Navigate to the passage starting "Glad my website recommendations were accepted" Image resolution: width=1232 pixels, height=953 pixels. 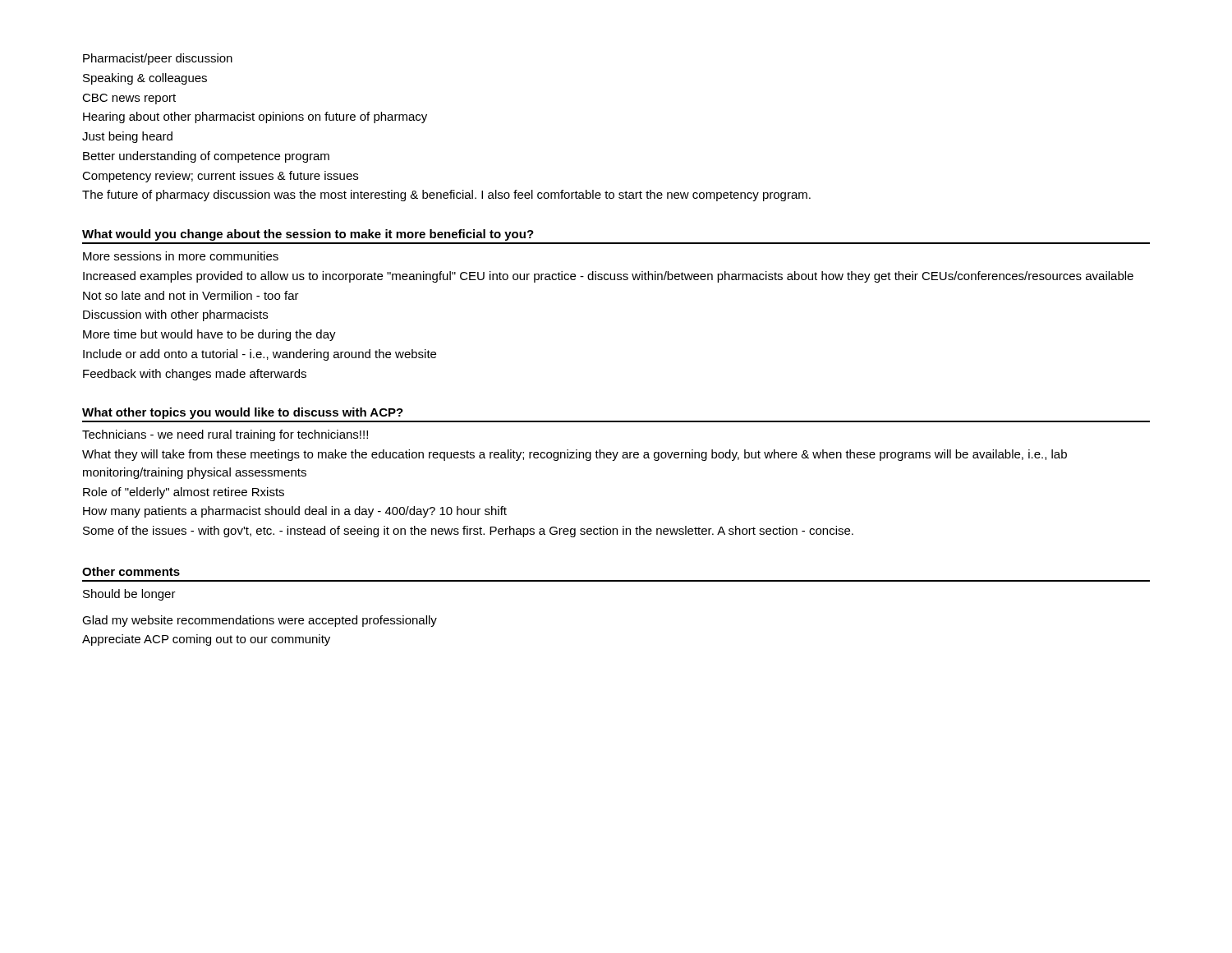click(x=260, y=619)
